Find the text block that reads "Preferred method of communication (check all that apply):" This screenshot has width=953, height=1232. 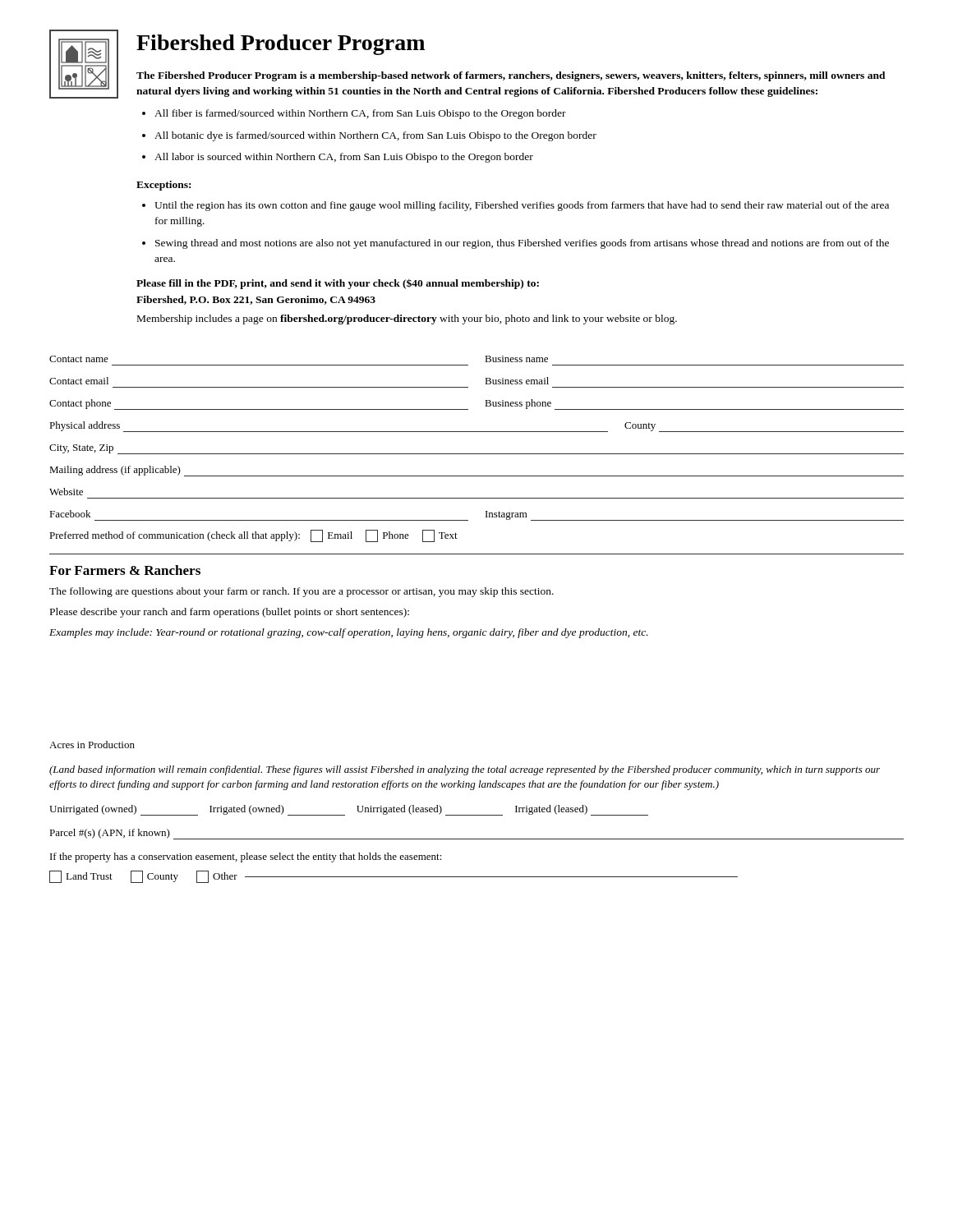(x=253, y=536)
